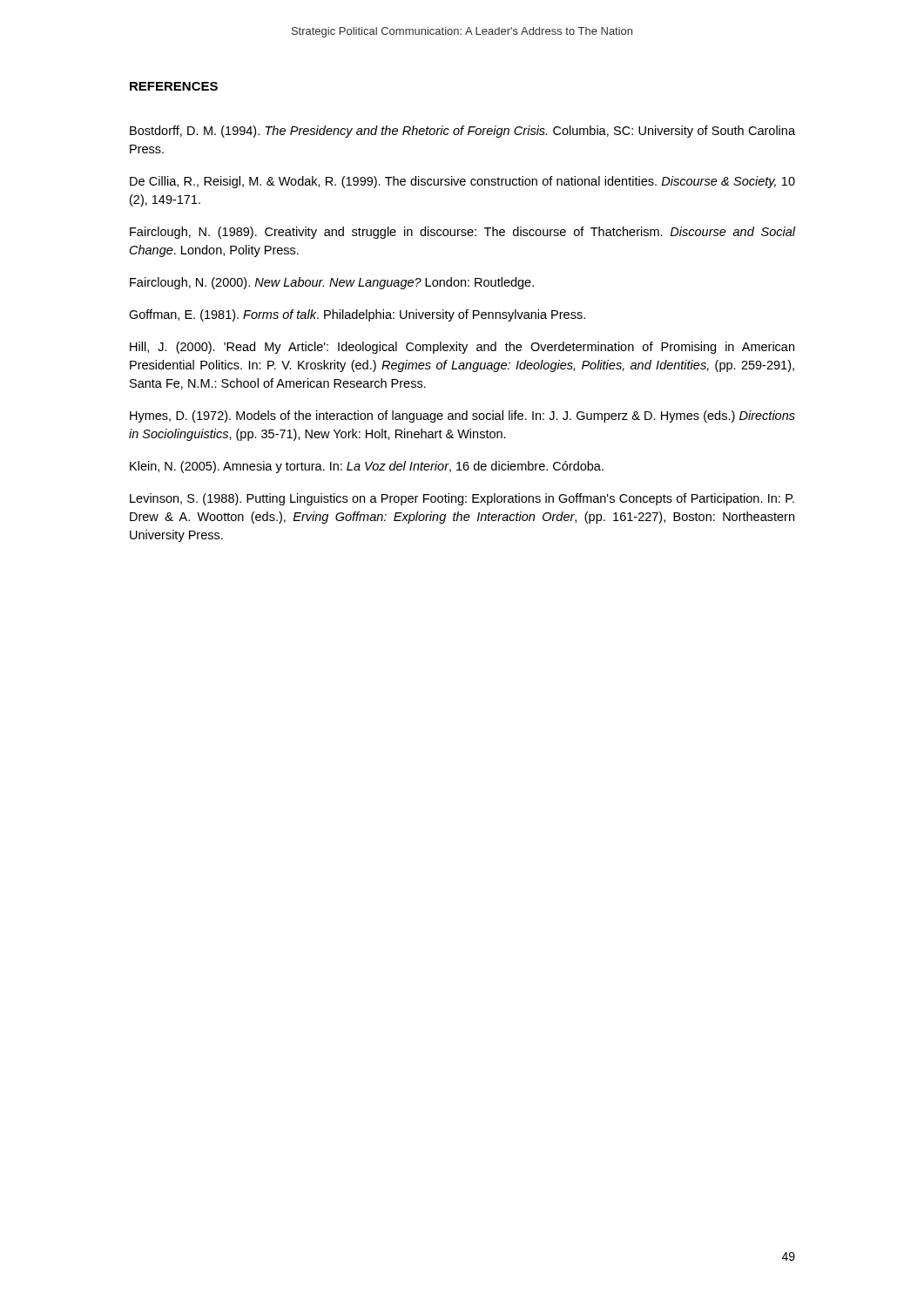Where is the passage that starts "Goffman, E. (1981). Forms of talk."?
This screenshot has width=924, height=1307.
(x=358, y=315)
